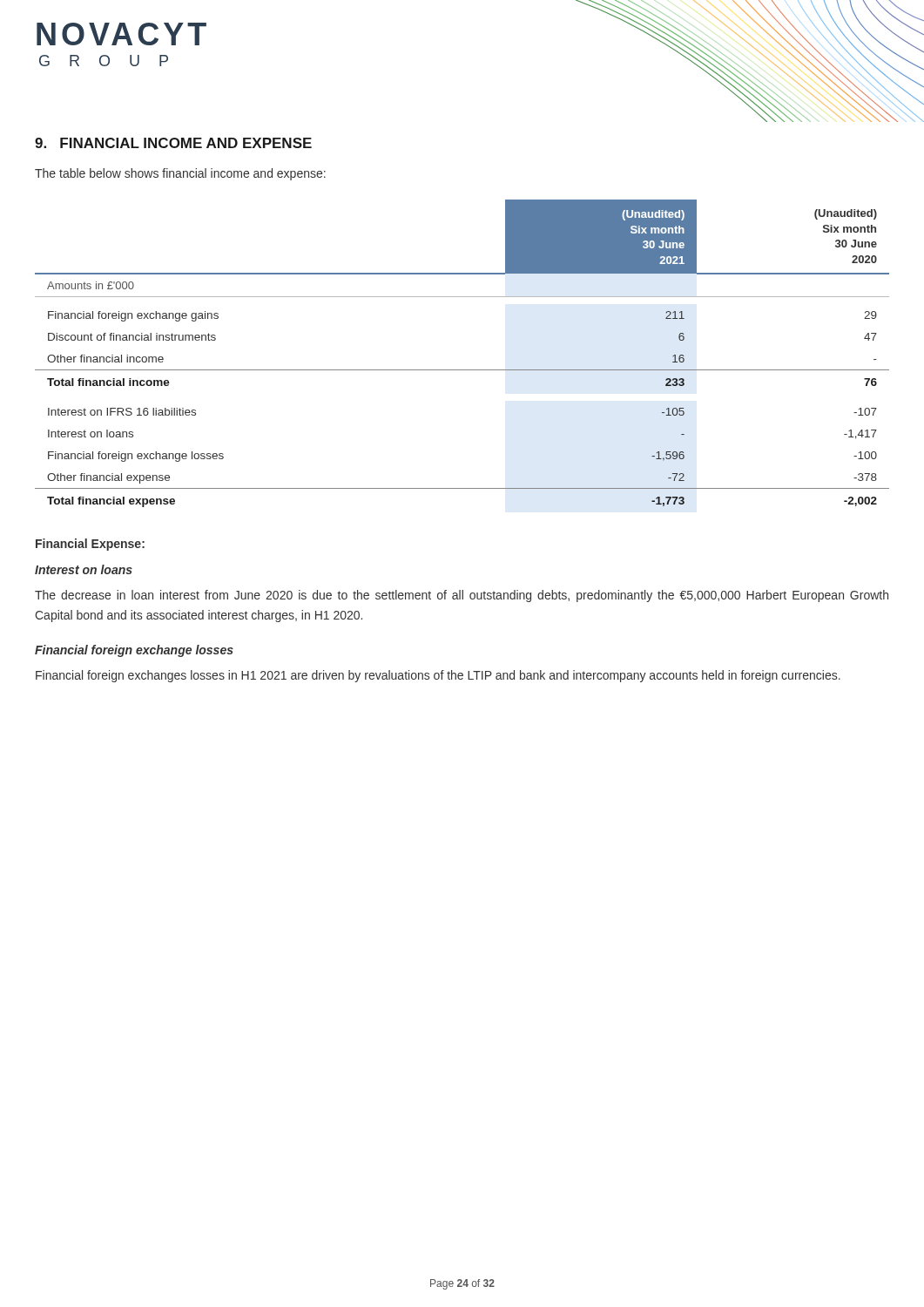
Task: Point to "Interest on loans"
Action: [84, 570]
